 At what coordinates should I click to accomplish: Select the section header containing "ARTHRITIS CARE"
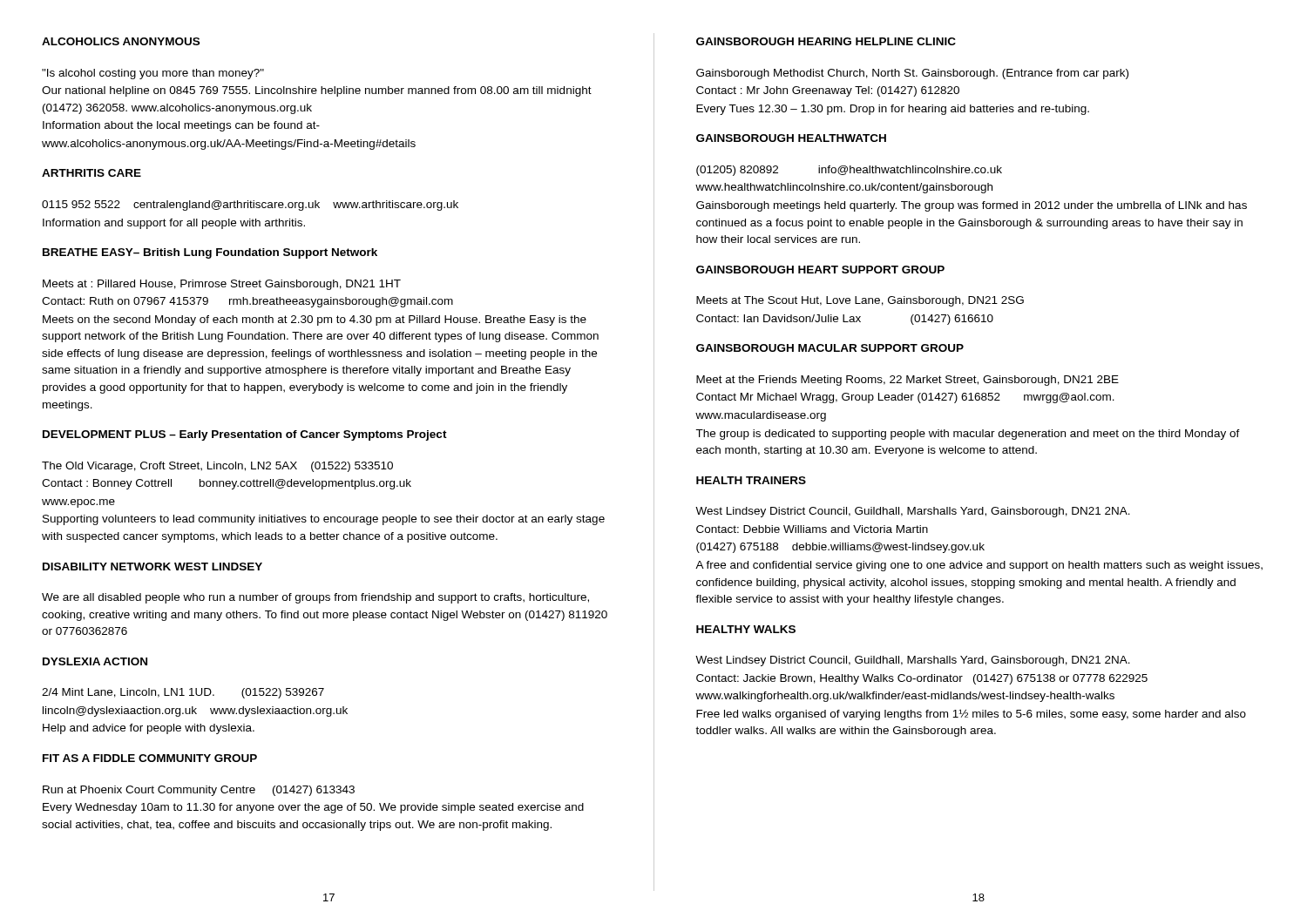pos(91,173)
